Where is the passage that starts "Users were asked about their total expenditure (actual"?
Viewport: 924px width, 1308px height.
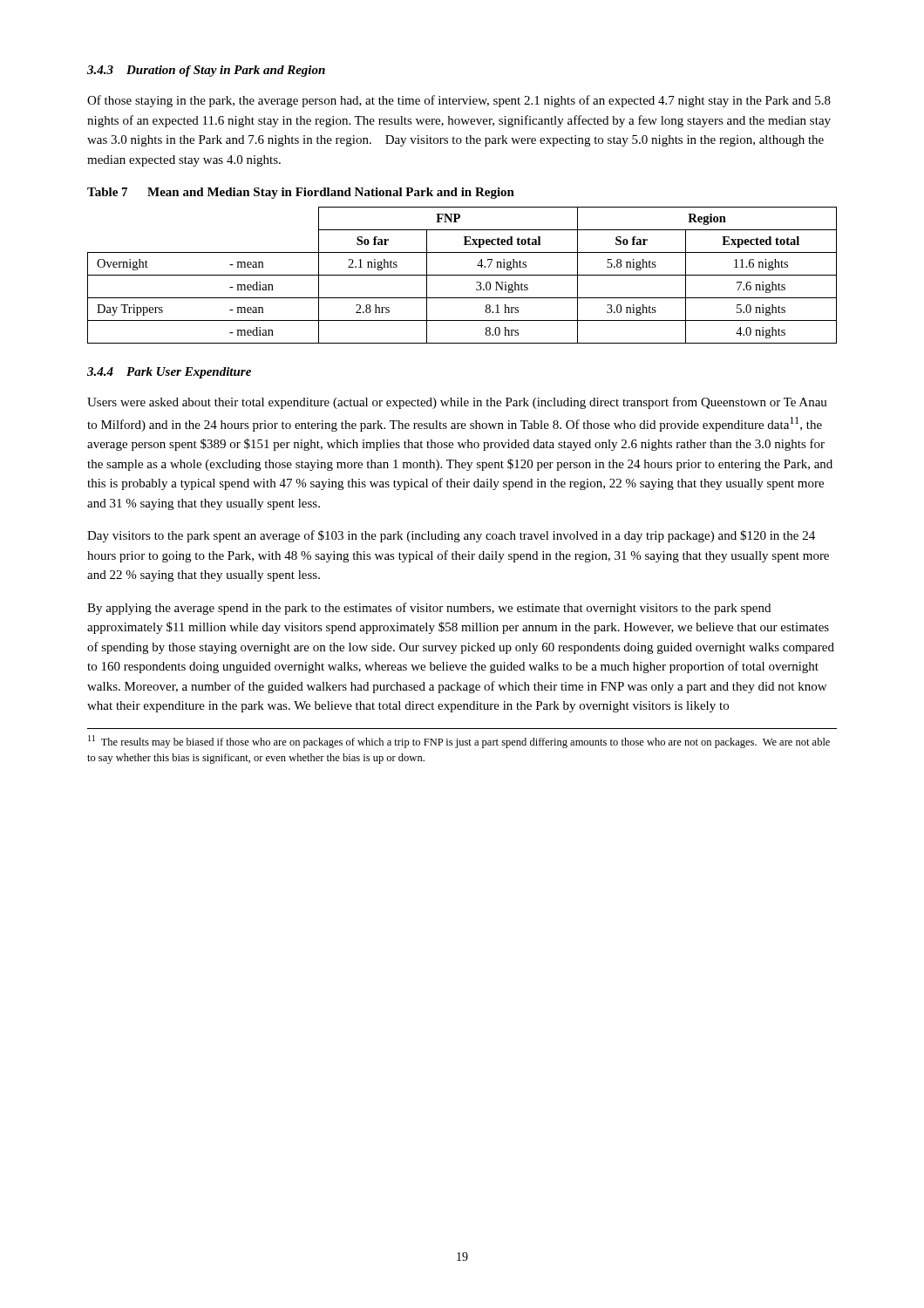pos(462,453)
